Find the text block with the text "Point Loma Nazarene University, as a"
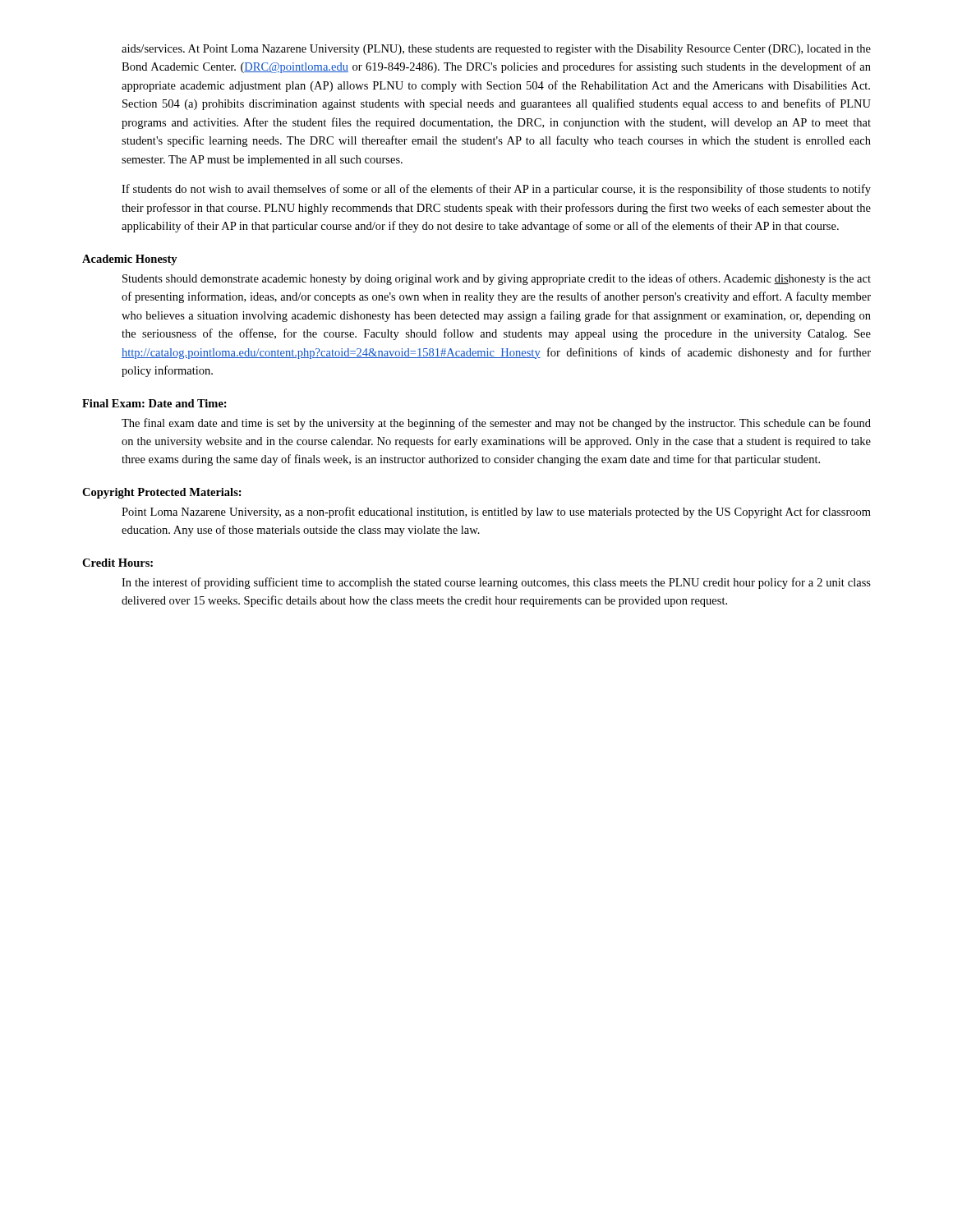 [496, 521]
